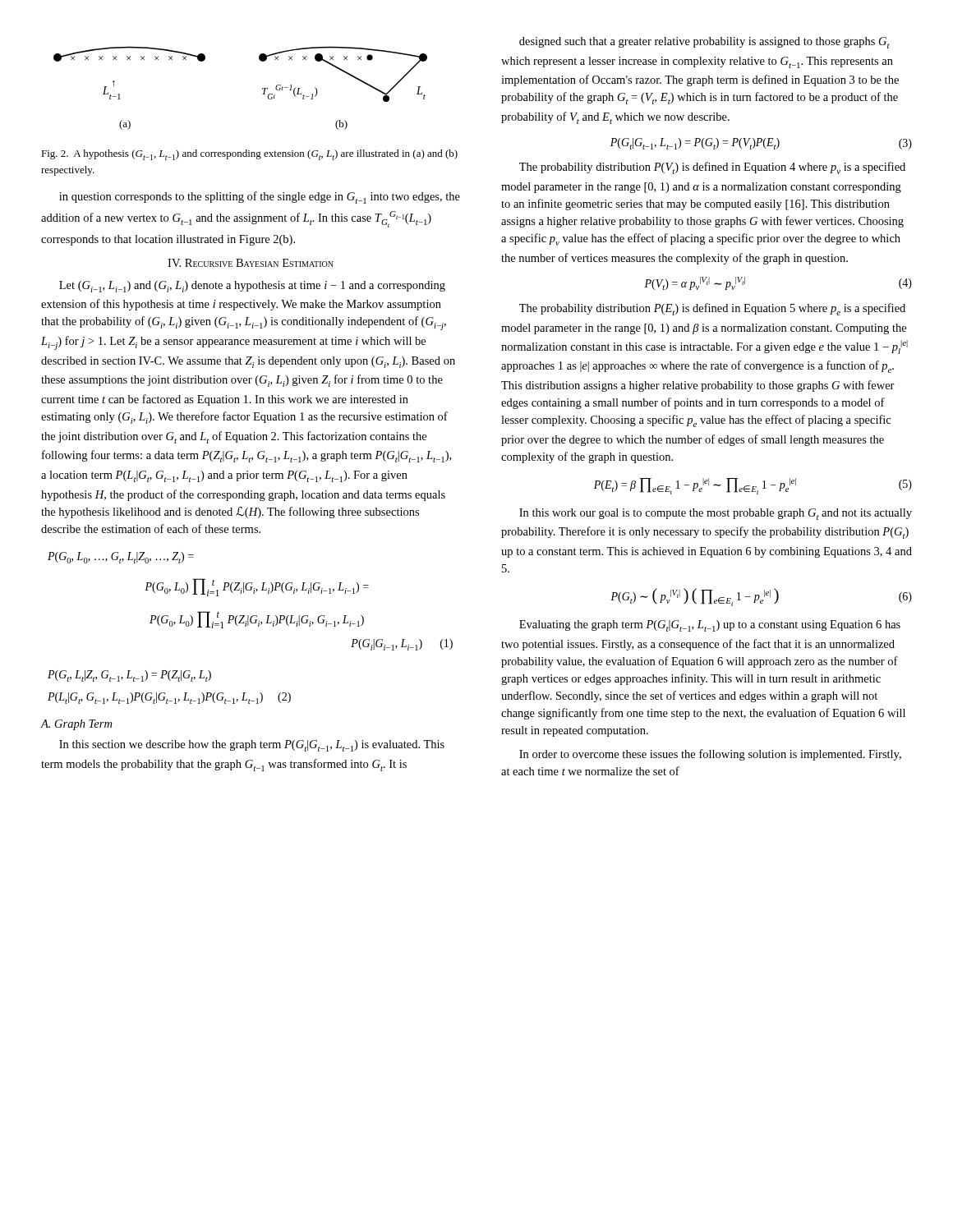Click on the formula with the text "P(Vt) = α pv|Vt| ∼ pv|Vt| (4)"
The width and height of the screenshot is (953, 1232).
707,283
